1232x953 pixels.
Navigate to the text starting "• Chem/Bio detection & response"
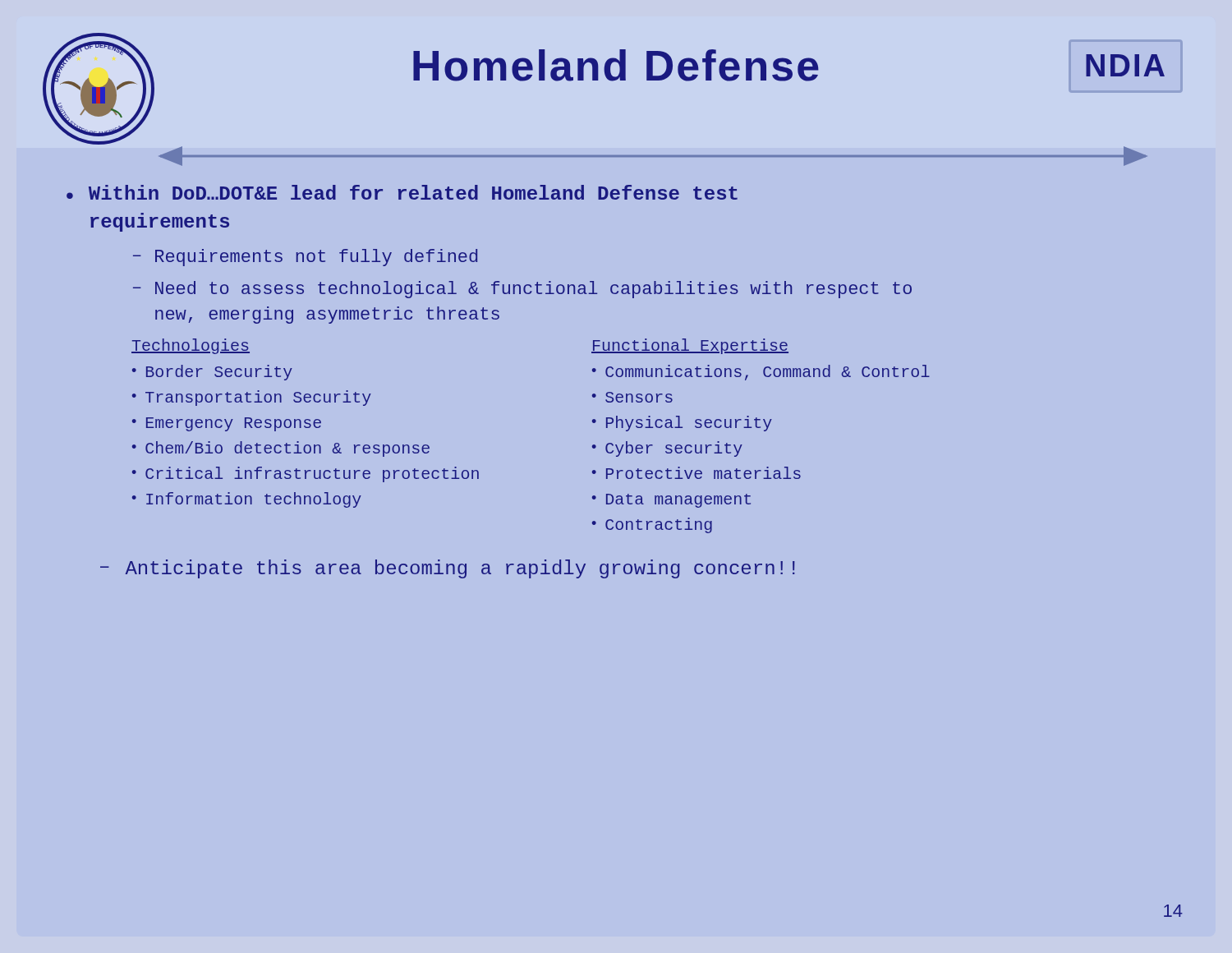point(281,449)
